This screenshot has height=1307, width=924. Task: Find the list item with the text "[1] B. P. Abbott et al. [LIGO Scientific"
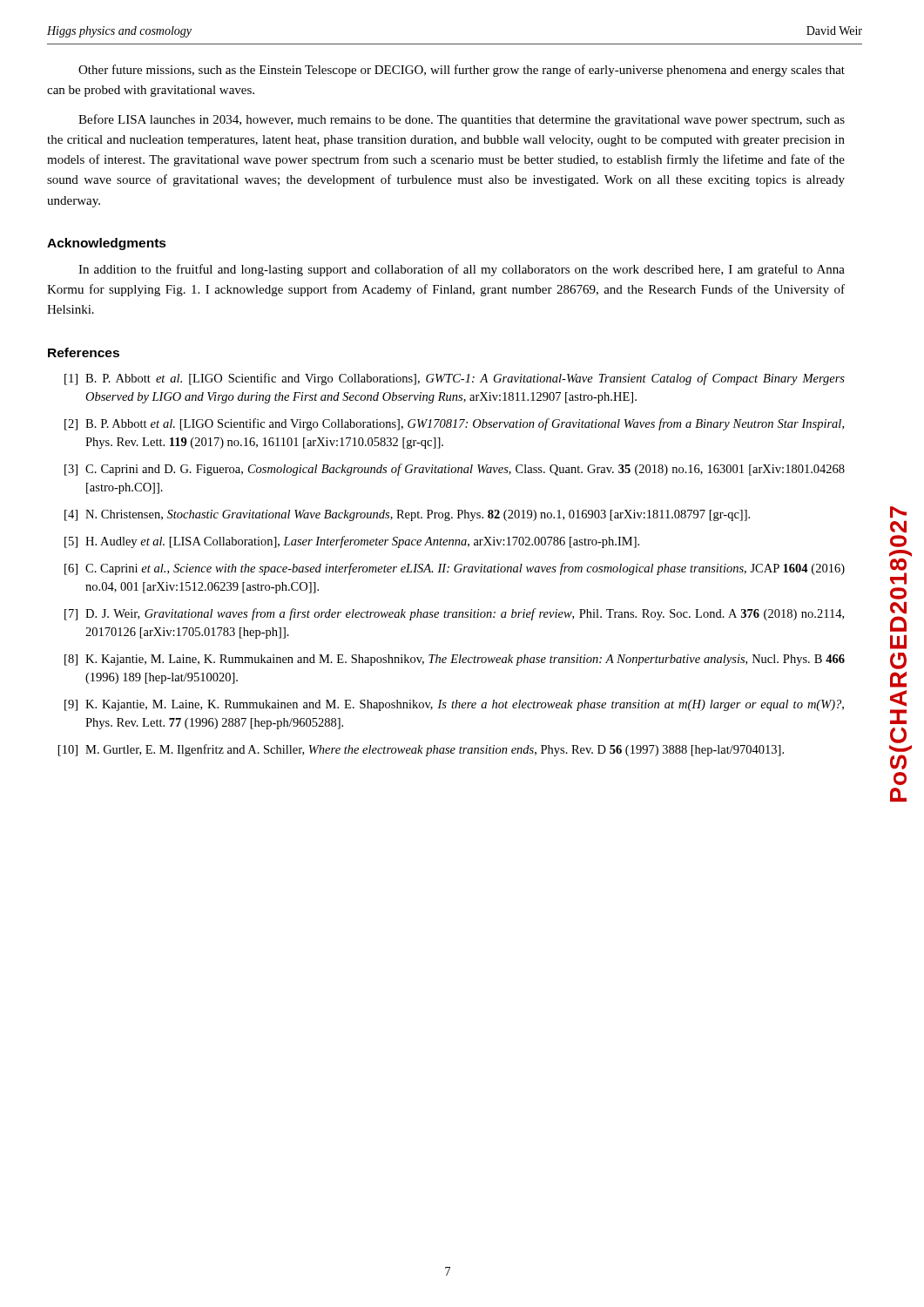(446, 387)
